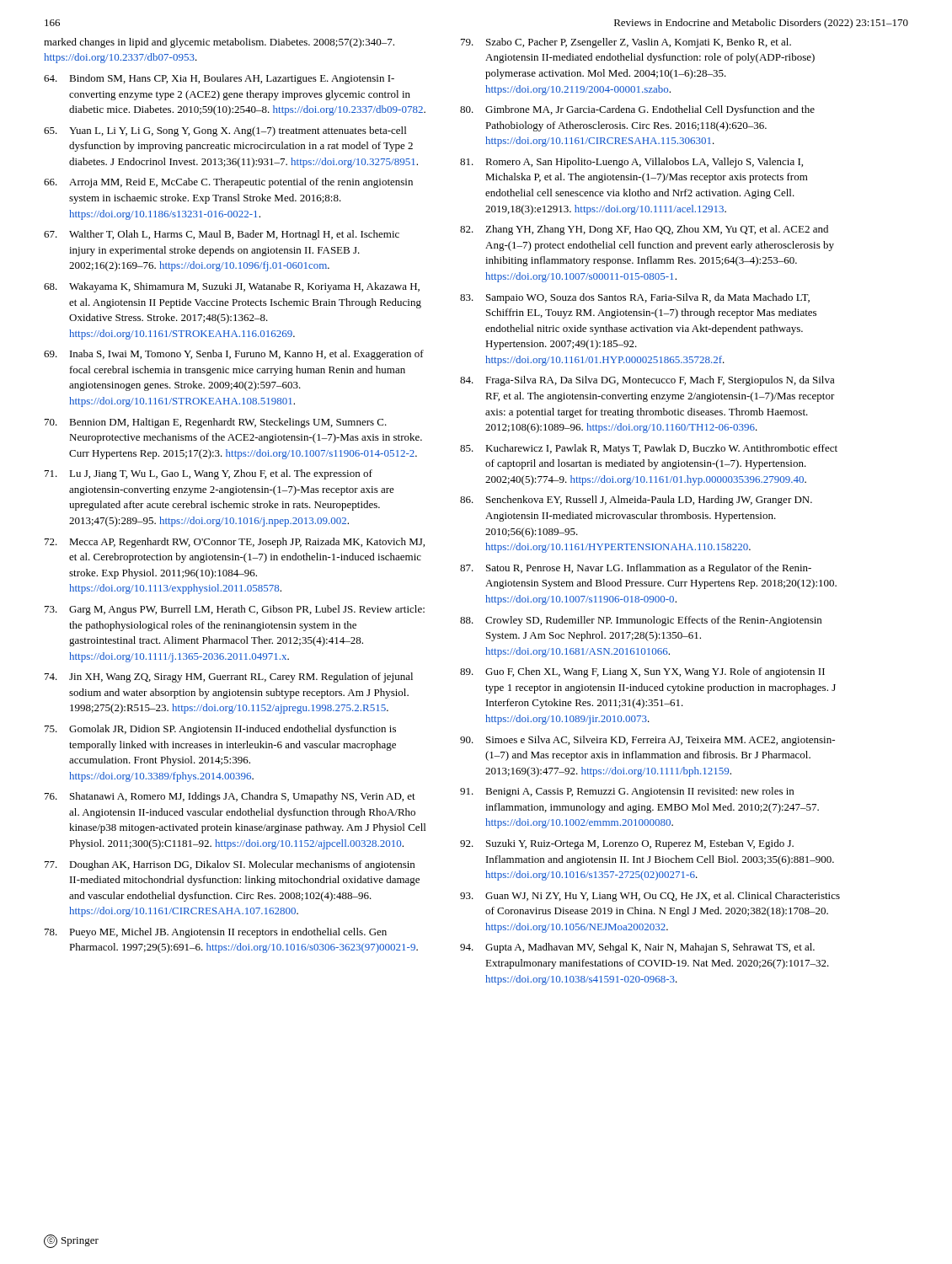This screenshot has height=1264, width=952.
Task: Find the block on this page that starts "76. Shatanawi A, Romero MJ,"
Action: [235, 820]
